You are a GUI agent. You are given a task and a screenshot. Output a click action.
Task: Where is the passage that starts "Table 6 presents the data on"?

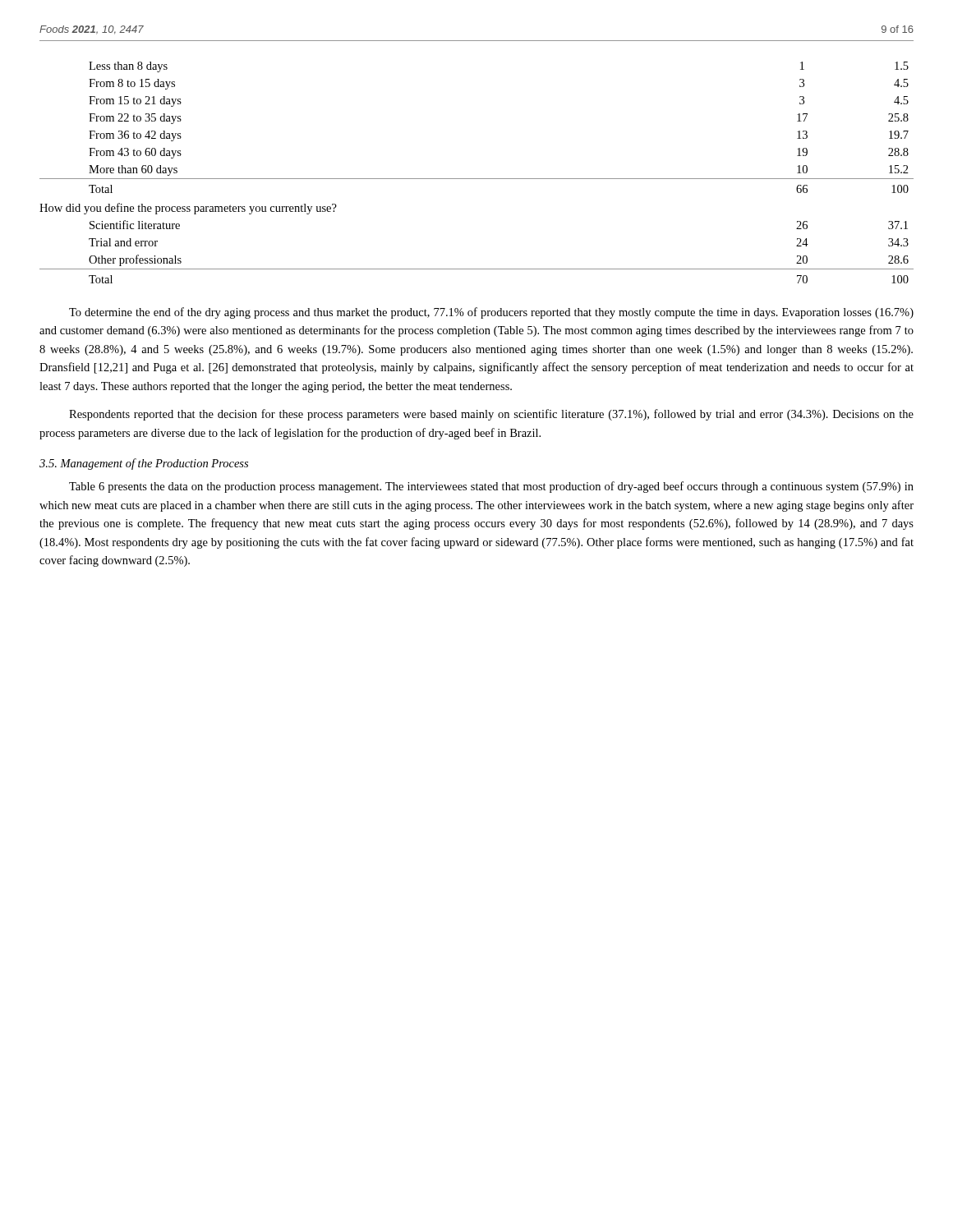point(476,524)
